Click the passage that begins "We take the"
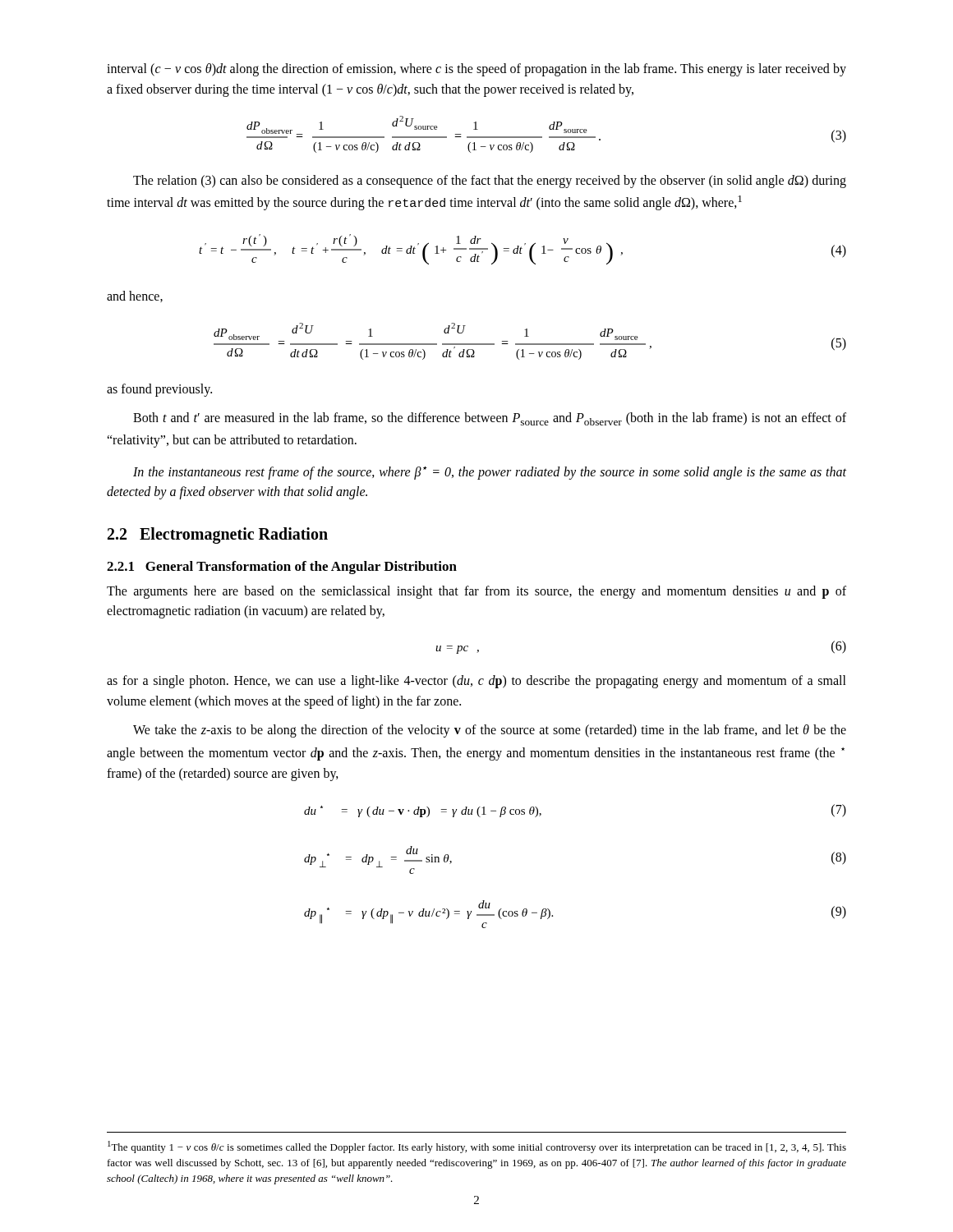953x1232 pixels. (476, 752)
